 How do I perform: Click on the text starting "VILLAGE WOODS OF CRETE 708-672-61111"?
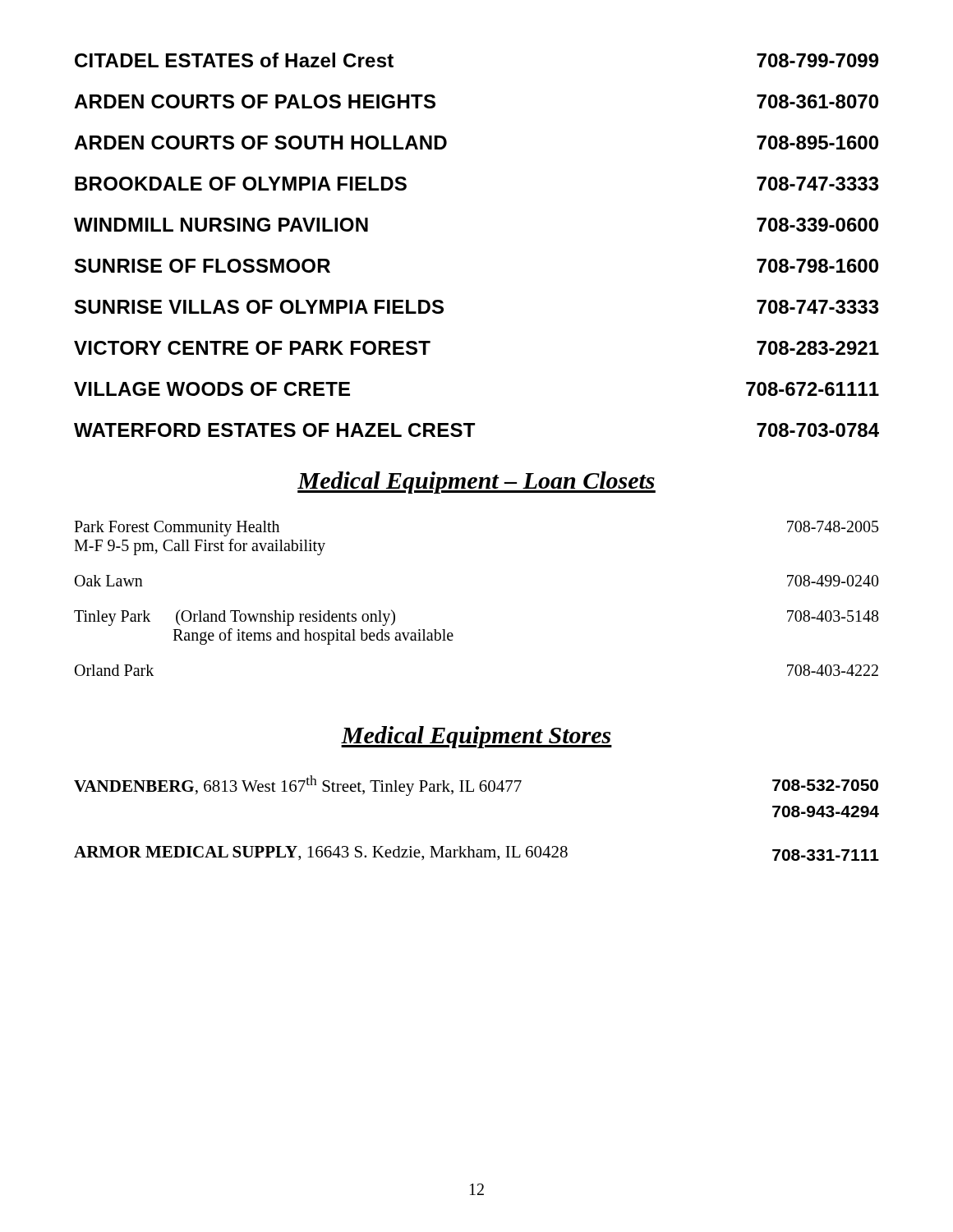205,391
